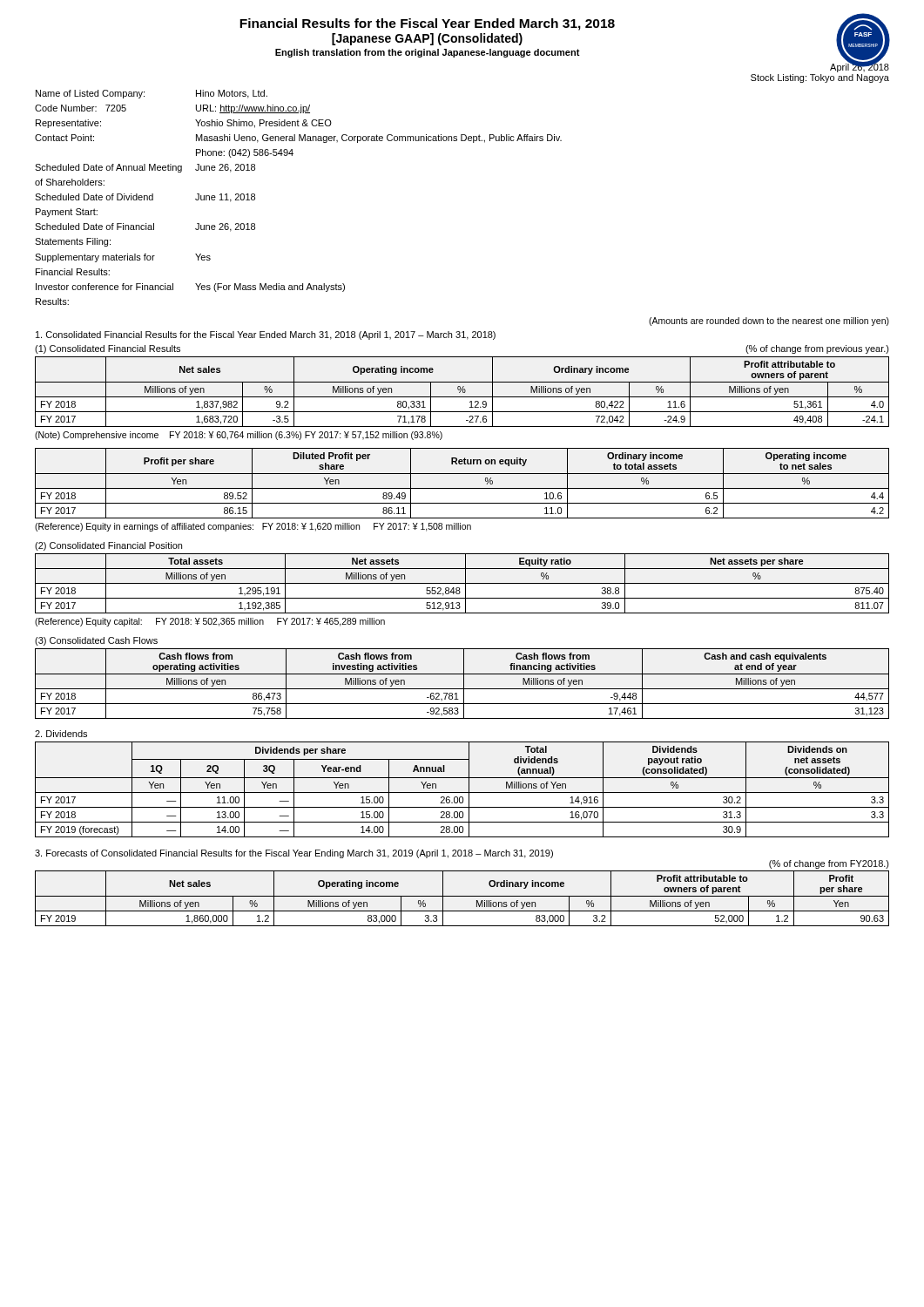Click on the section header with the text "(2) Consolidated Financial Position"
This screenshot has width=924, height=1307.
[109, 545]
